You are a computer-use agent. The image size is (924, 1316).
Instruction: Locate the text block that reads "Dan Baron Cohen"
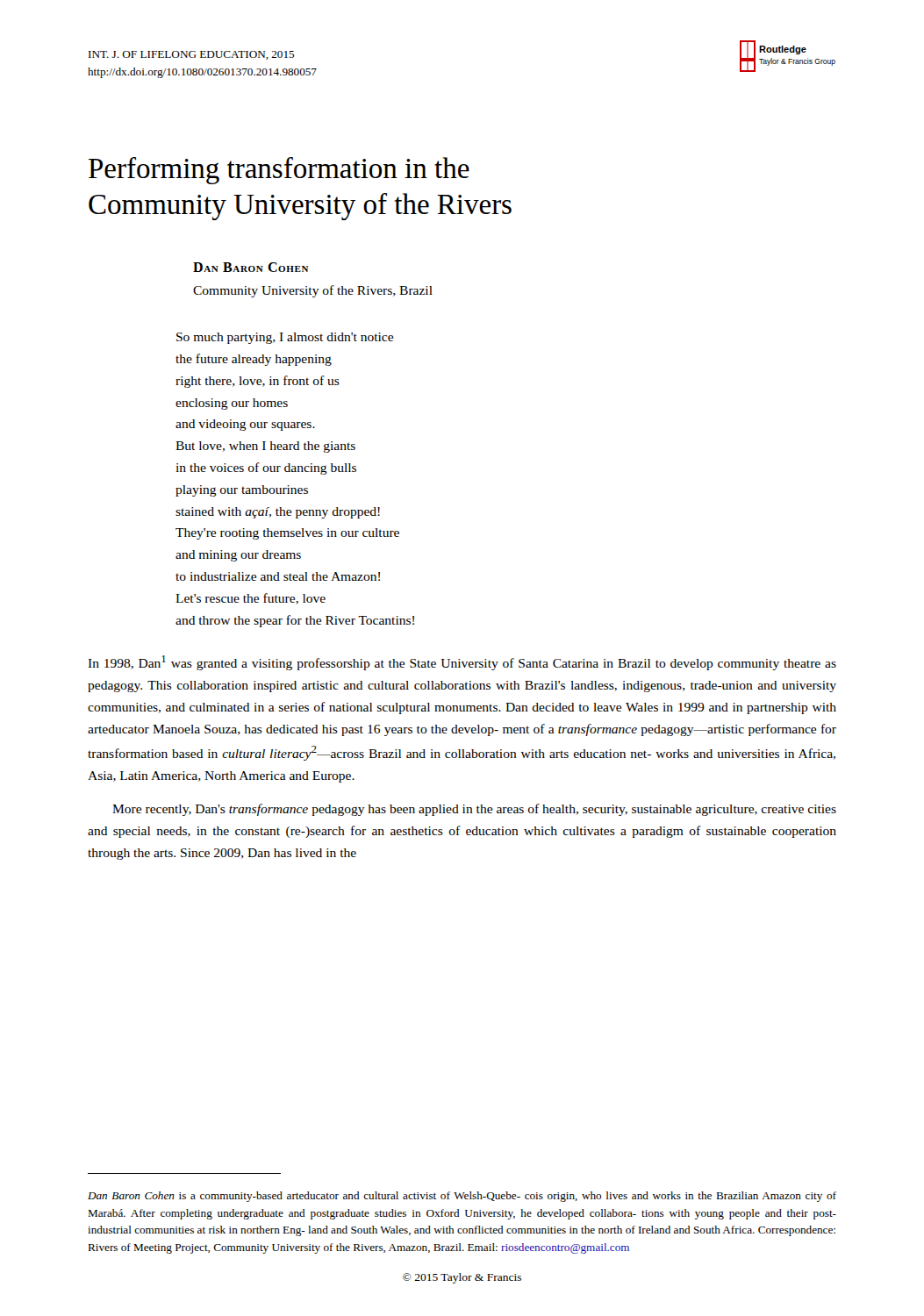pyautogui.click(x=313, y=278)
